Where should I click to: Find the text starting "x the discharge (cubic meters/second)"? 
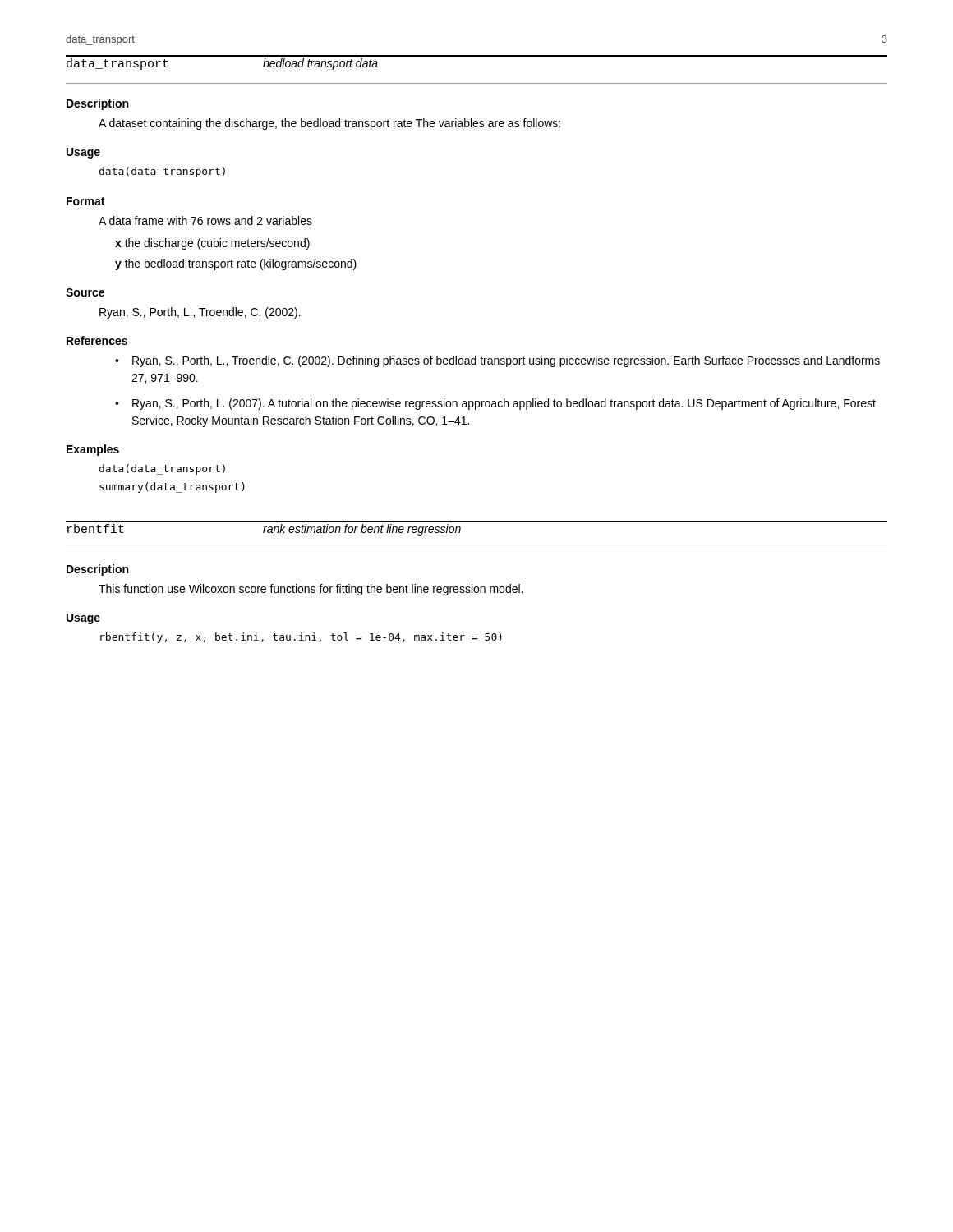coord(213,243)
